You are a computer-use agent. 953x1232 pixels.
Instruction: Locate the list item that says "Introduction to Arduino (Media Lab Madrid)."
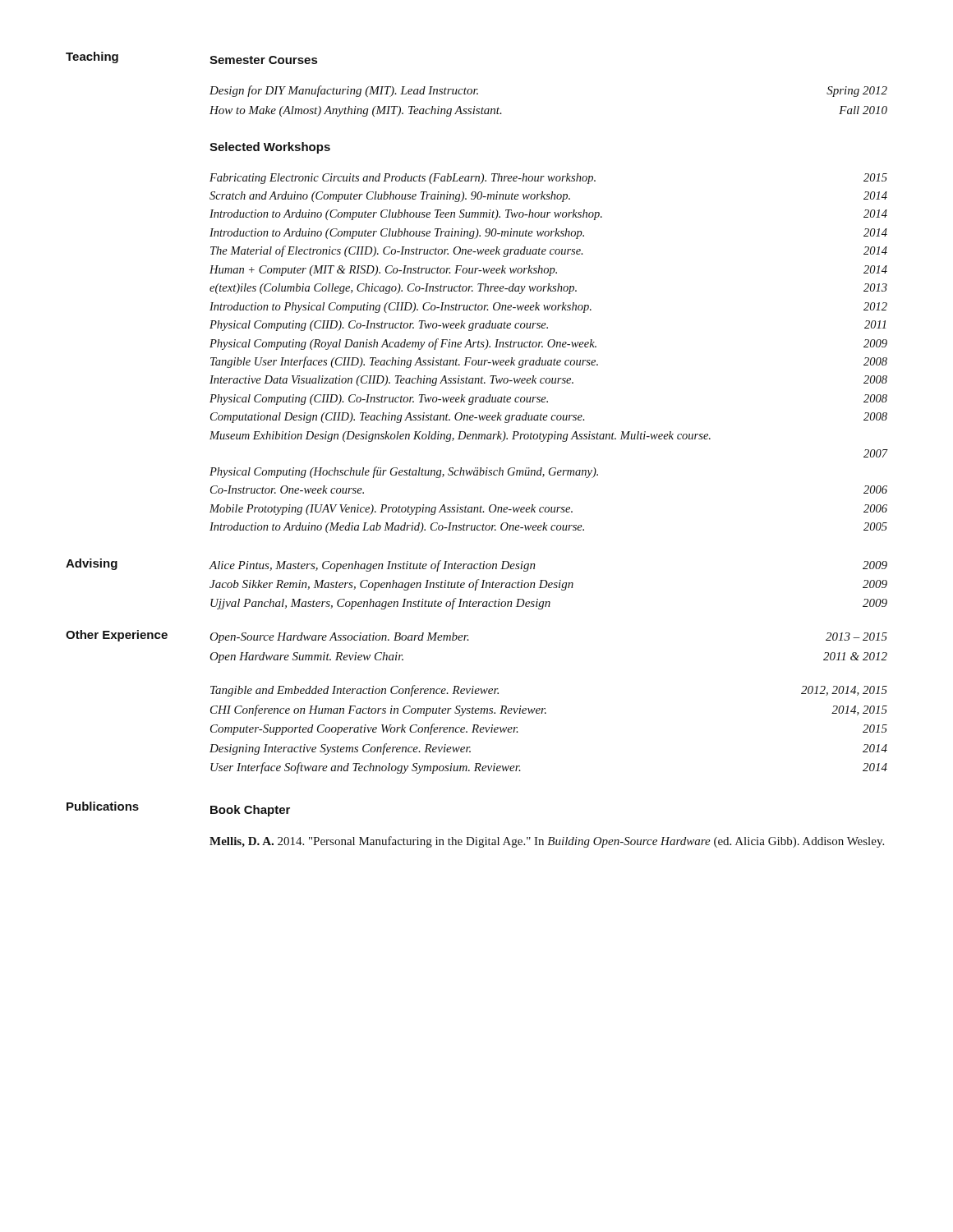pyautogui.click(x=548, y=527)
